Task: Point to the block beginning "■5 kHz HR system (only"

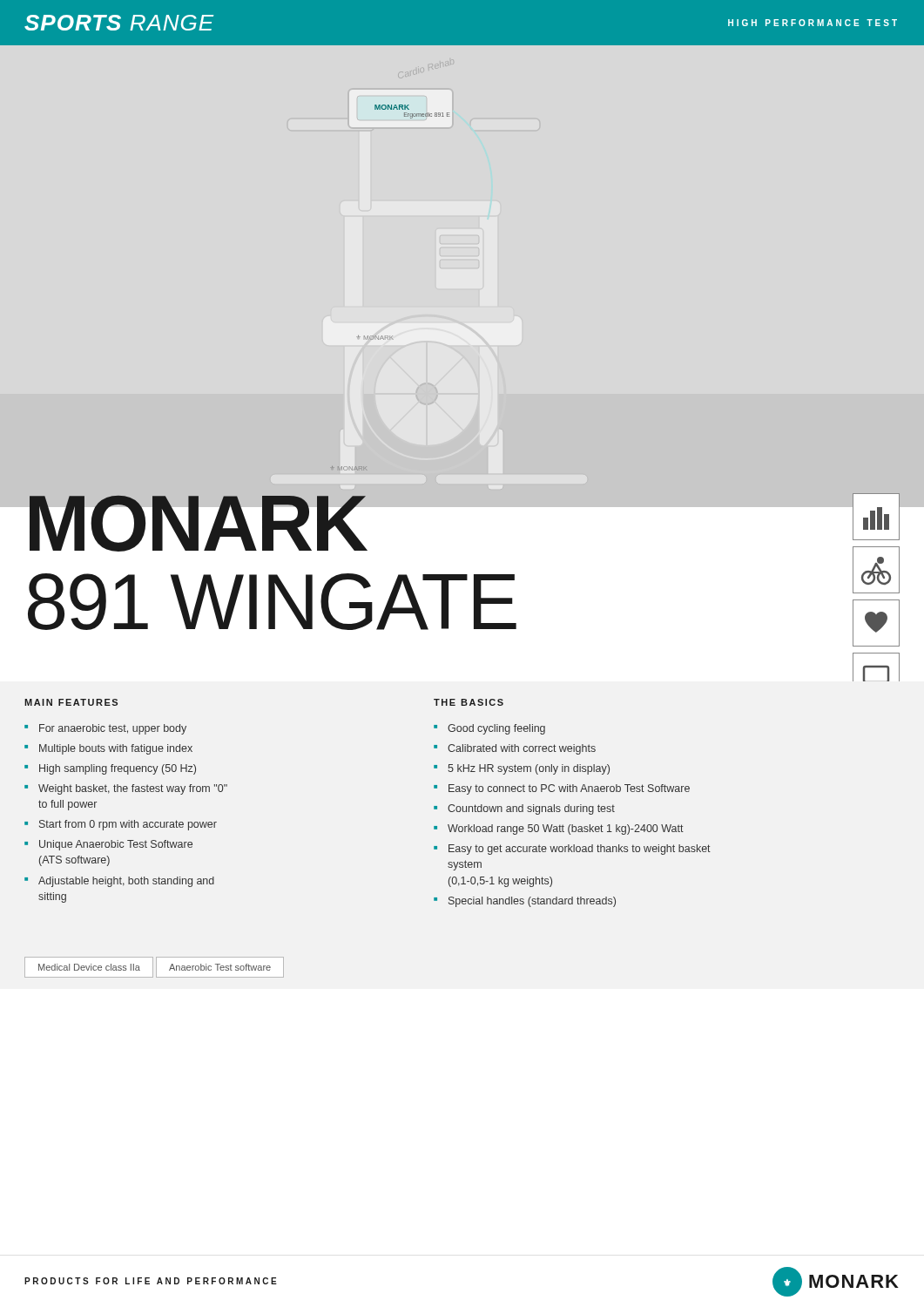Action: click(522, 768)
